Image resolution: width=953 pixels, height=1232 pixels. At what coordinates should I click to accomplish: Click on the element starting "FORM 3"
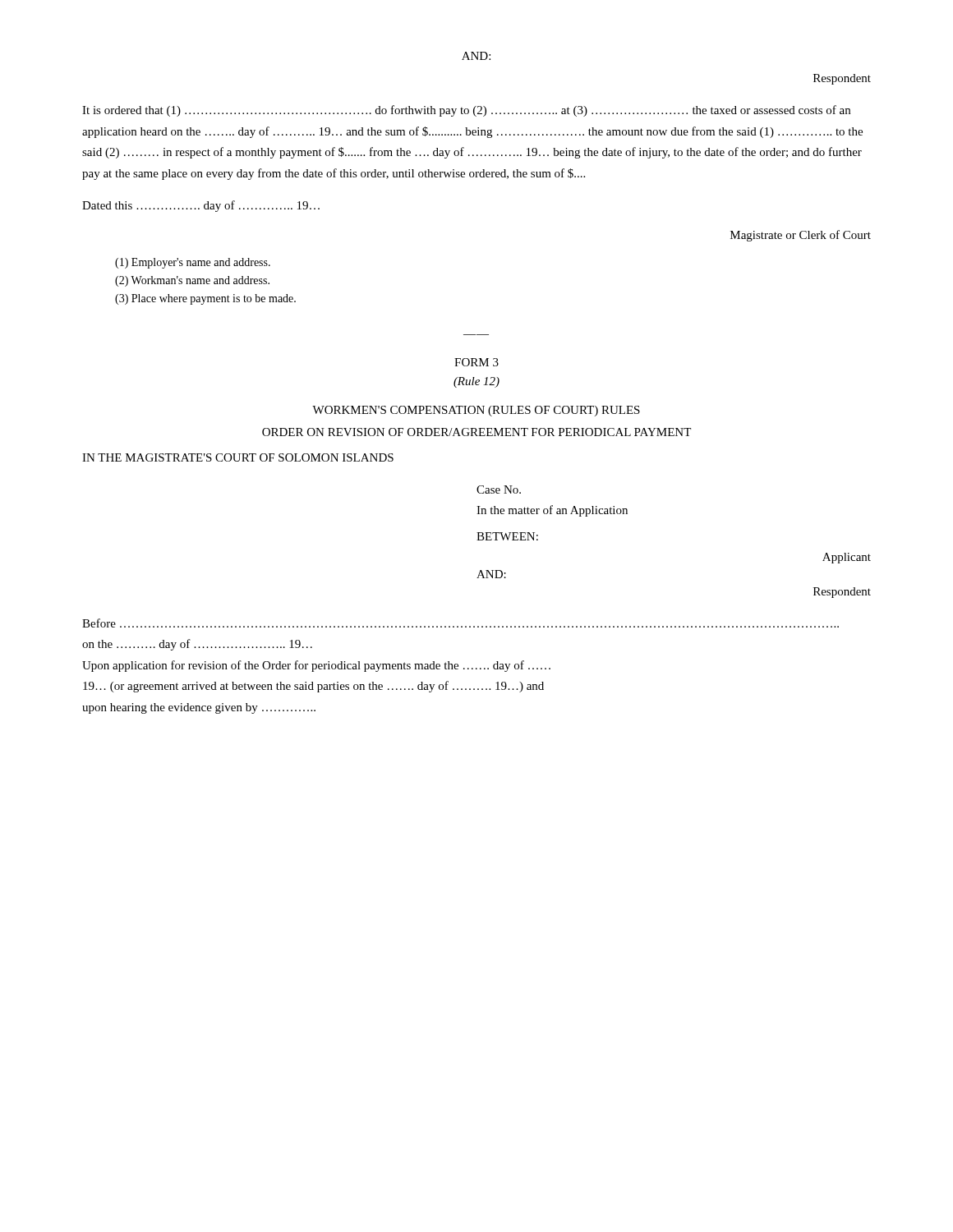[476, 362]
